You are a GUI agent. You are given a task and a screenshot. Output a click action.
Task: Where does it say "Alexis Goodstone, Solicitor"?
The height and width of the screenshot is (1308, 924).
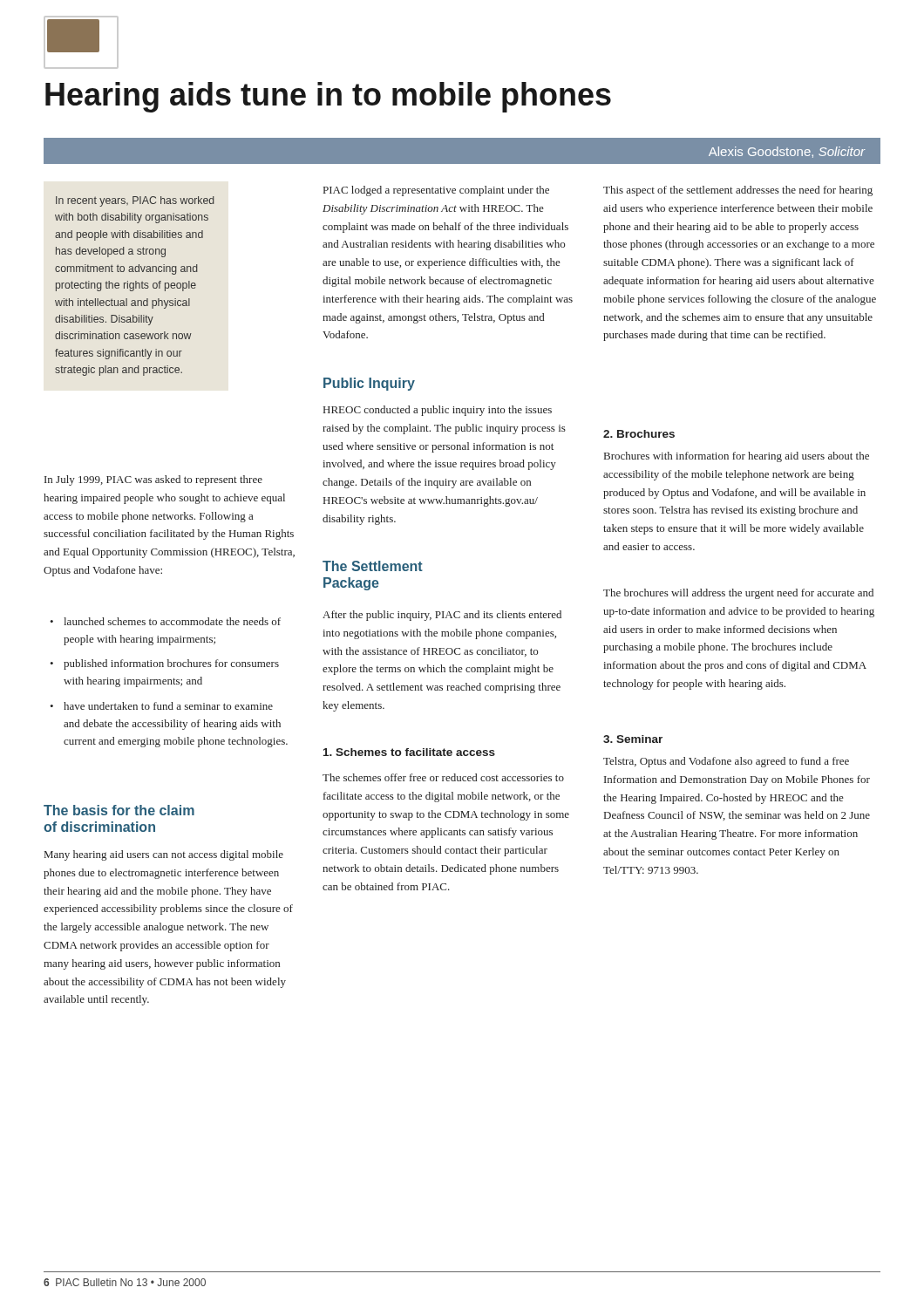[794, 151]
